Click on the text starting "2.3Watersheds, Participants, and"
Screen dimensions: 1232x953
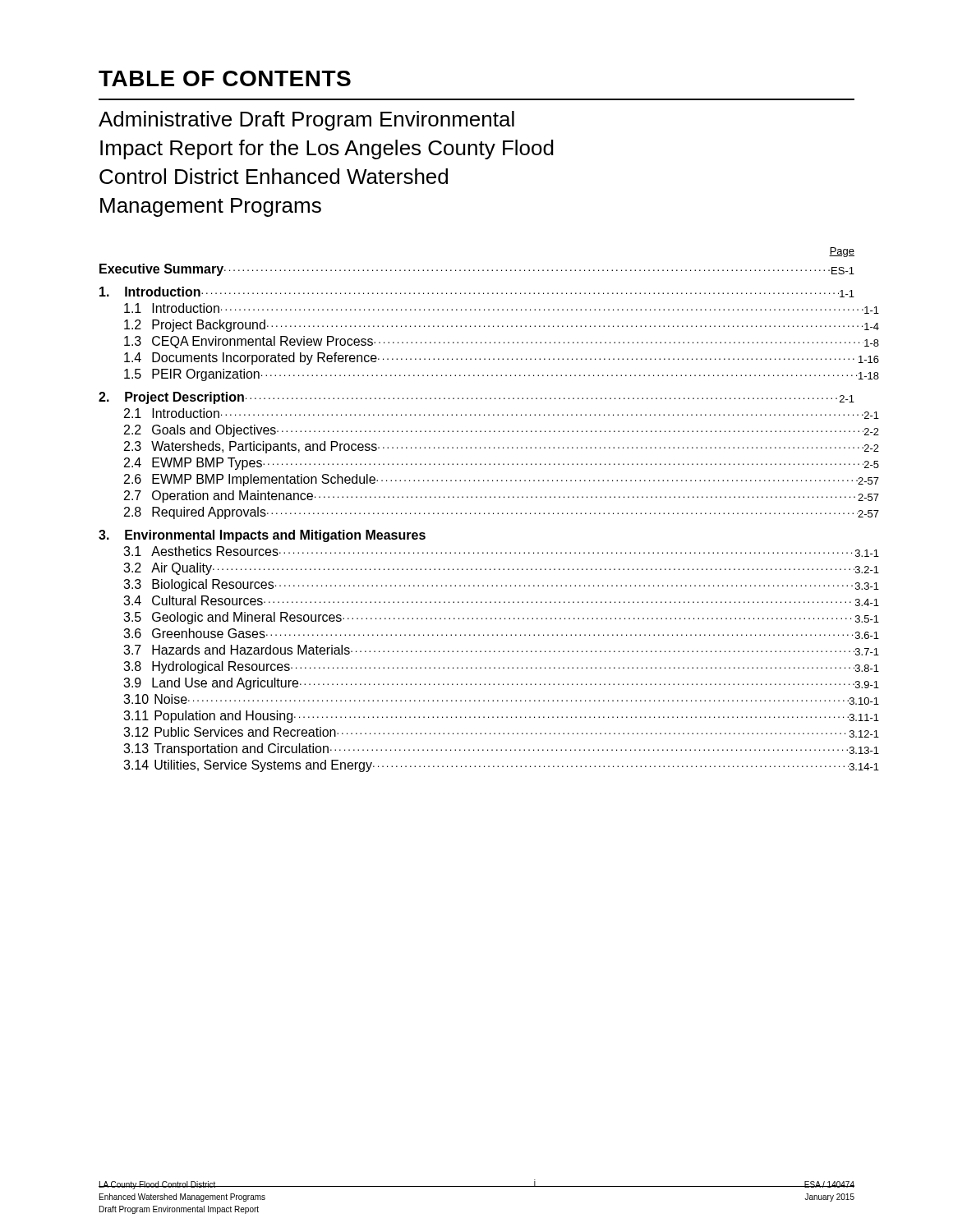476,447
